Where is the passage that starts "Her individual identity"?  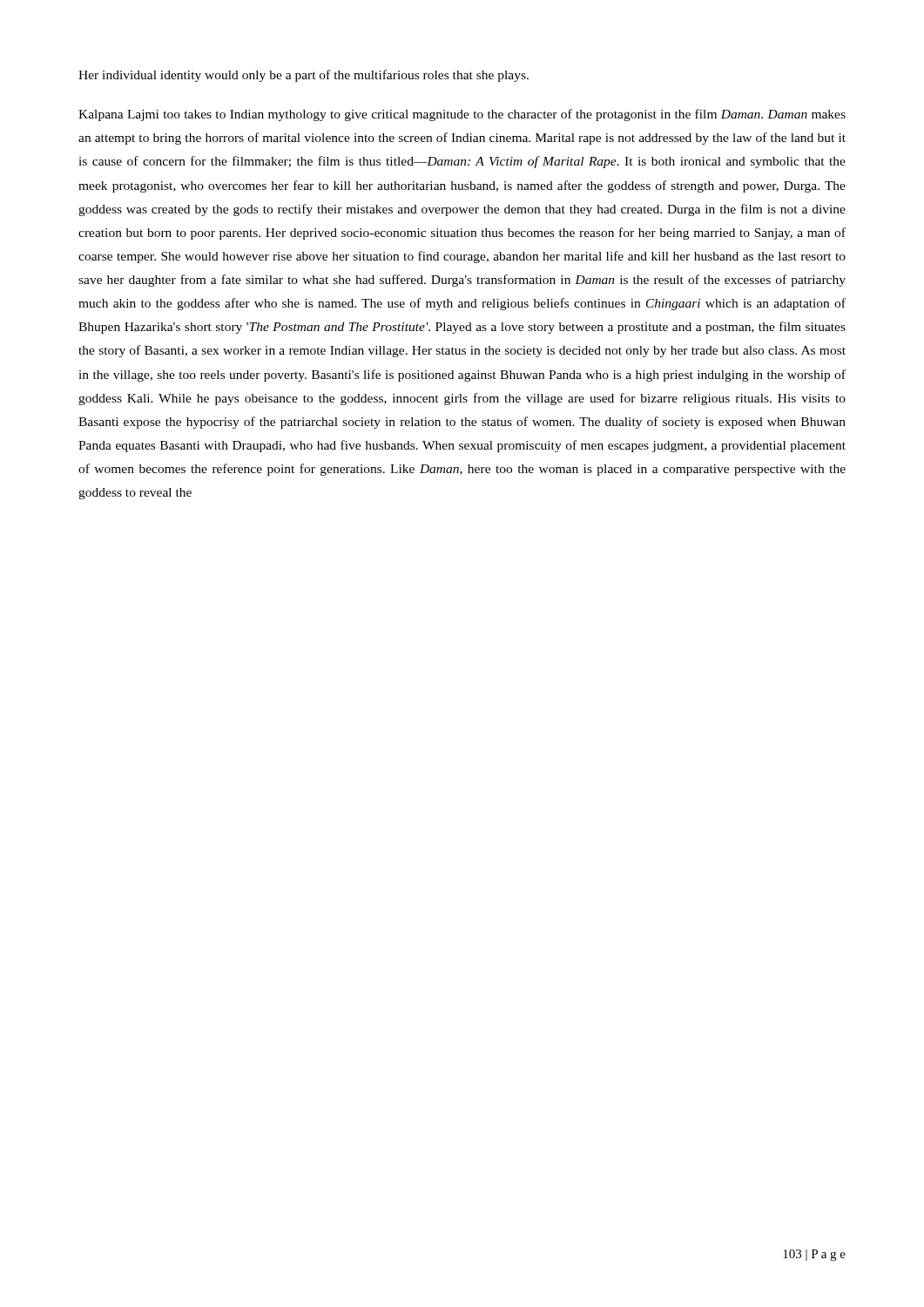pyautogui.click(x=304, y=74)
